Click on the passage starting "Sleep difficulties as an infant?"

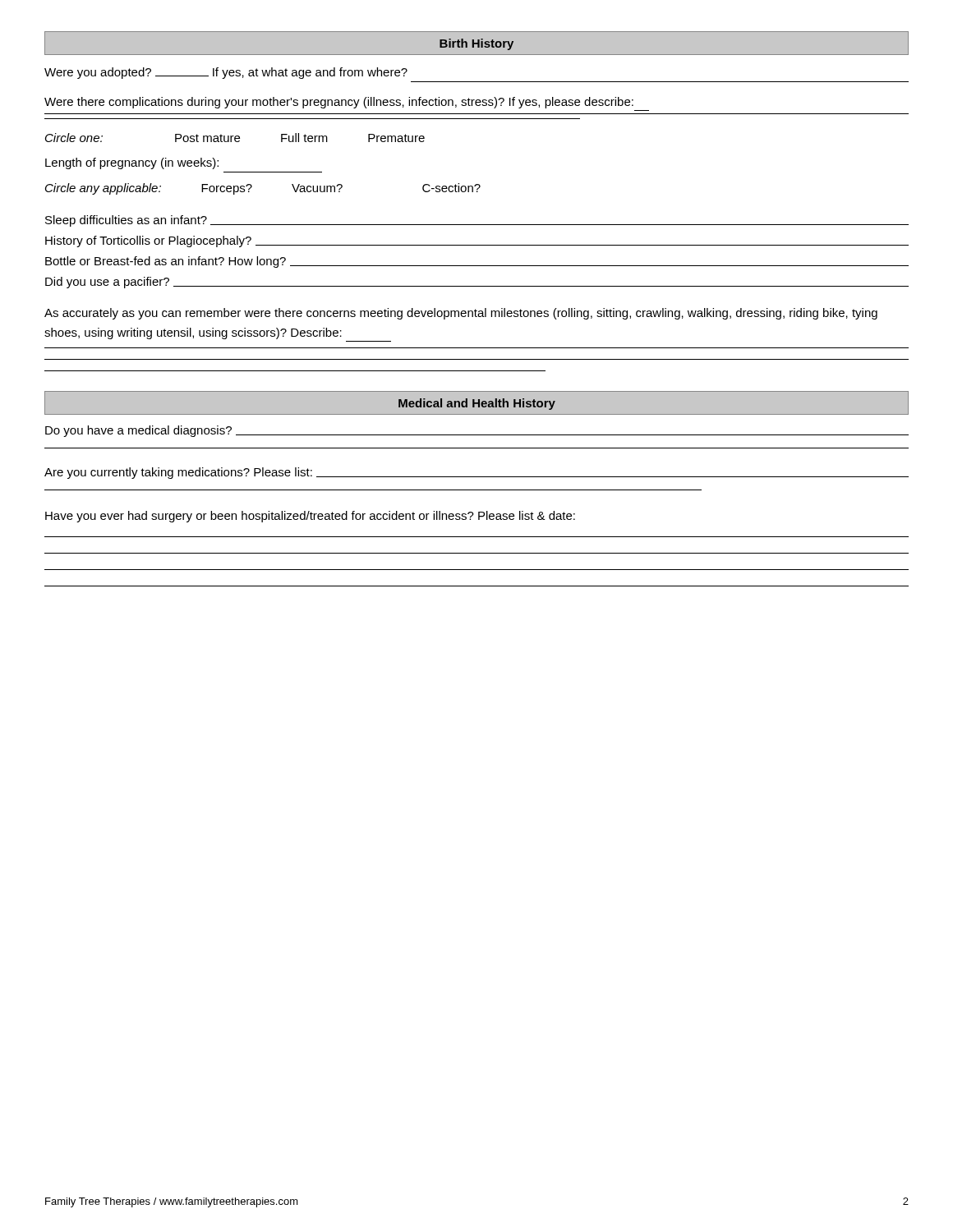476,219
